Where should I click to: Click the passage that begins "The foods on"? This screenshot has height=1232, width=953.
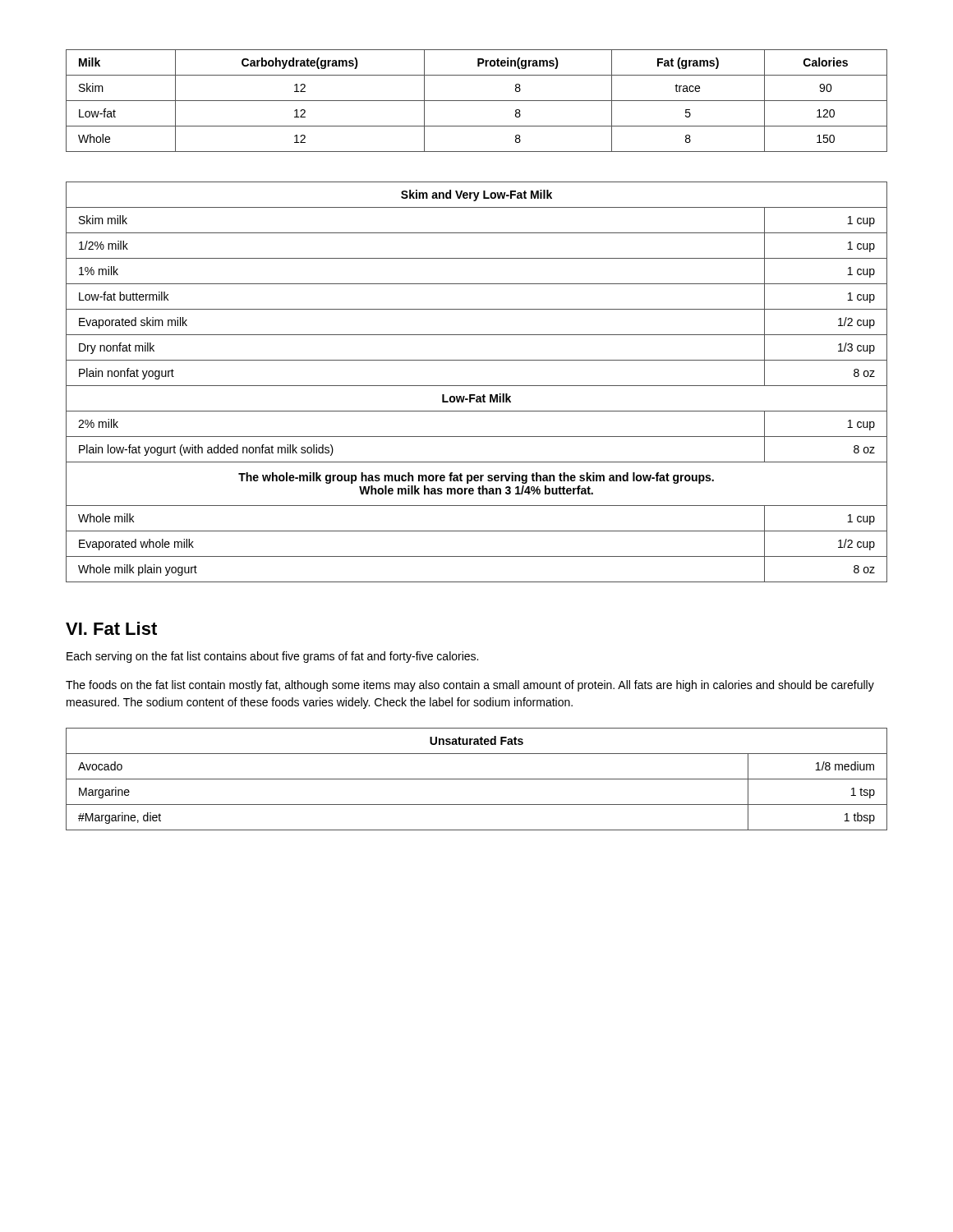pos(470,694)
